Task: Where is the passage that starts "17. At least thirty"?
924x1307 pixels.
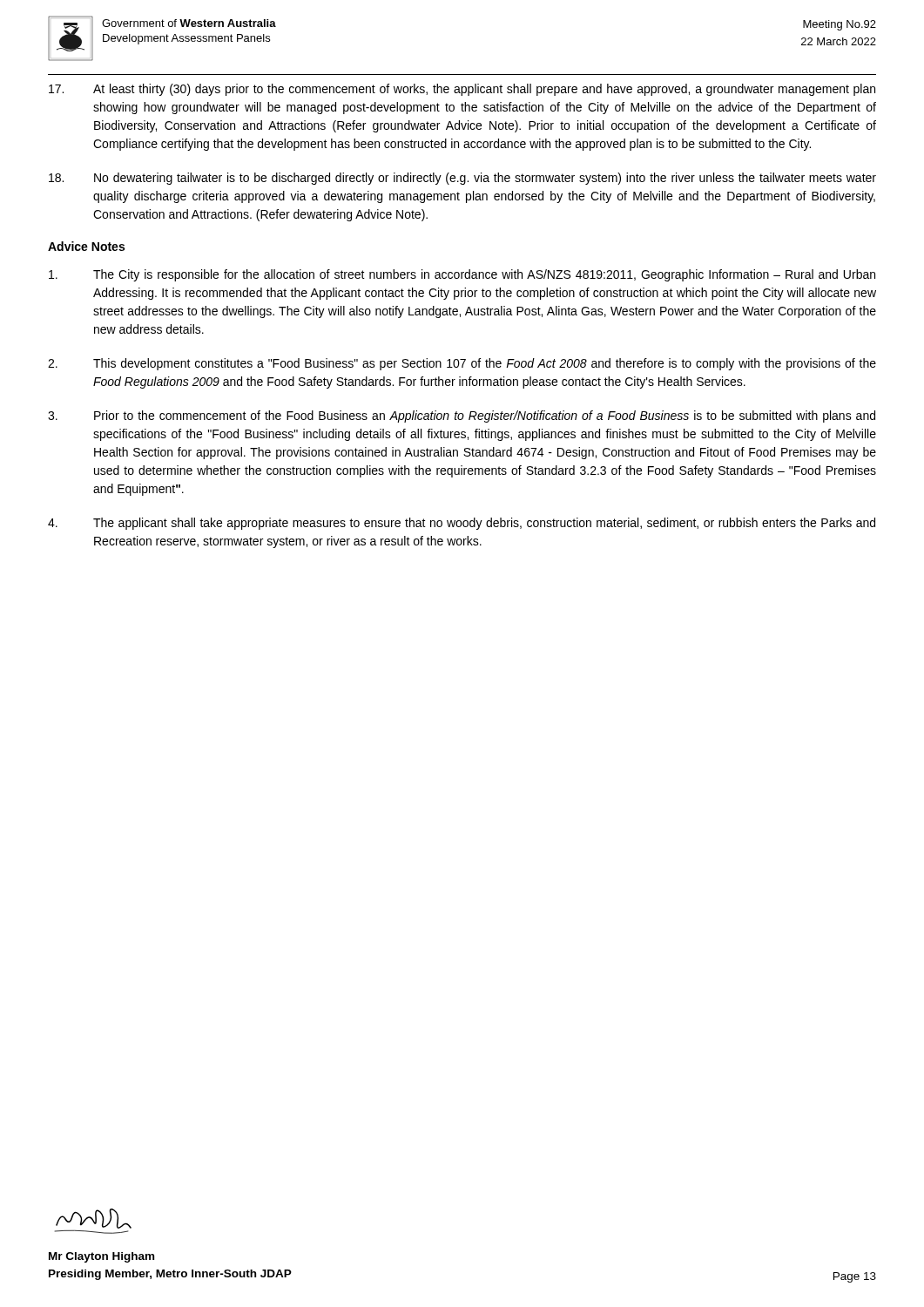Action: (x=462, y=117)
